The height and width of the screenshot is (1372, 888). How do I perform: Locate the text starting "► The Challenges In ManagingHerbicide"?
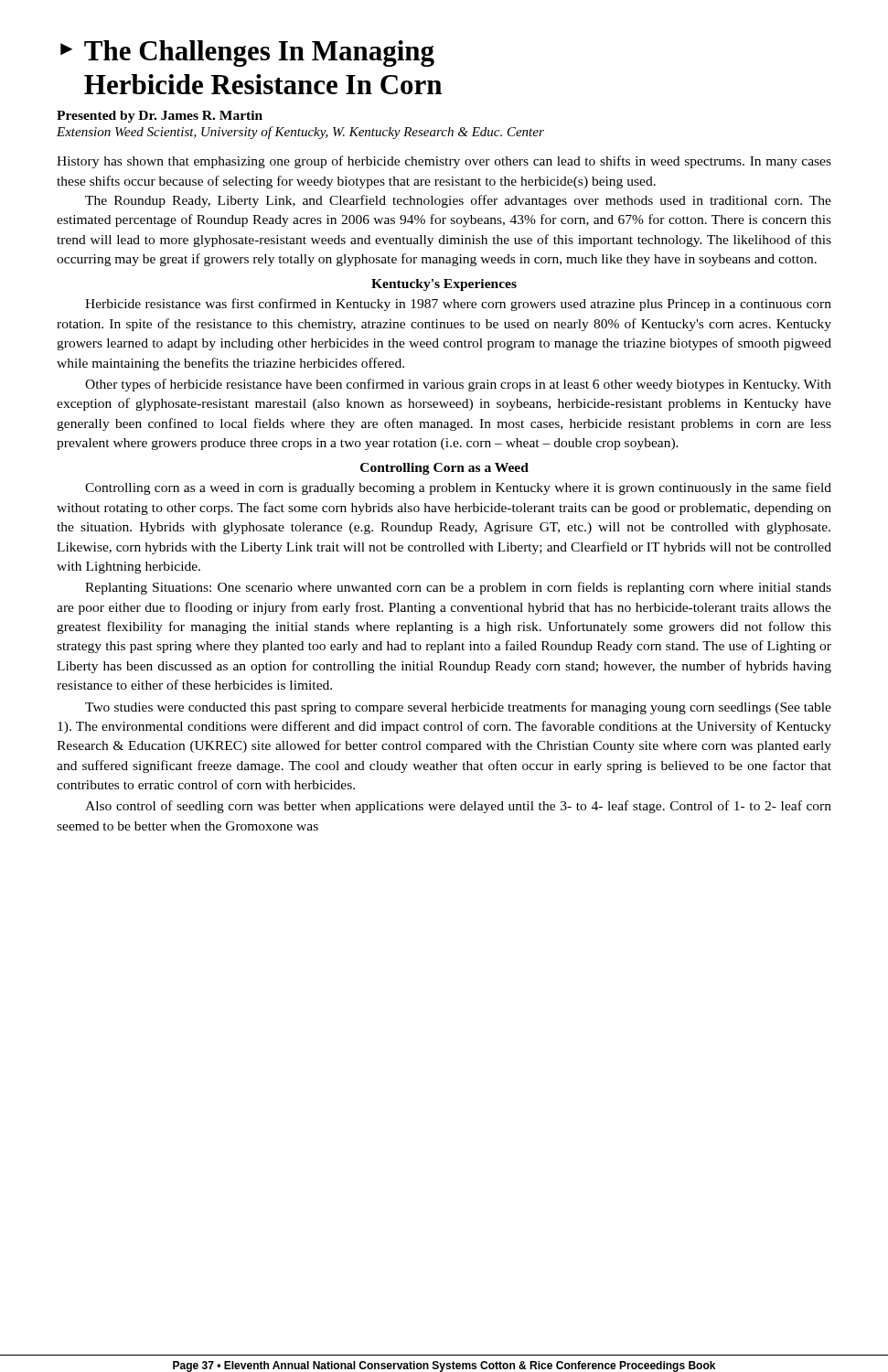coord(249,68)
